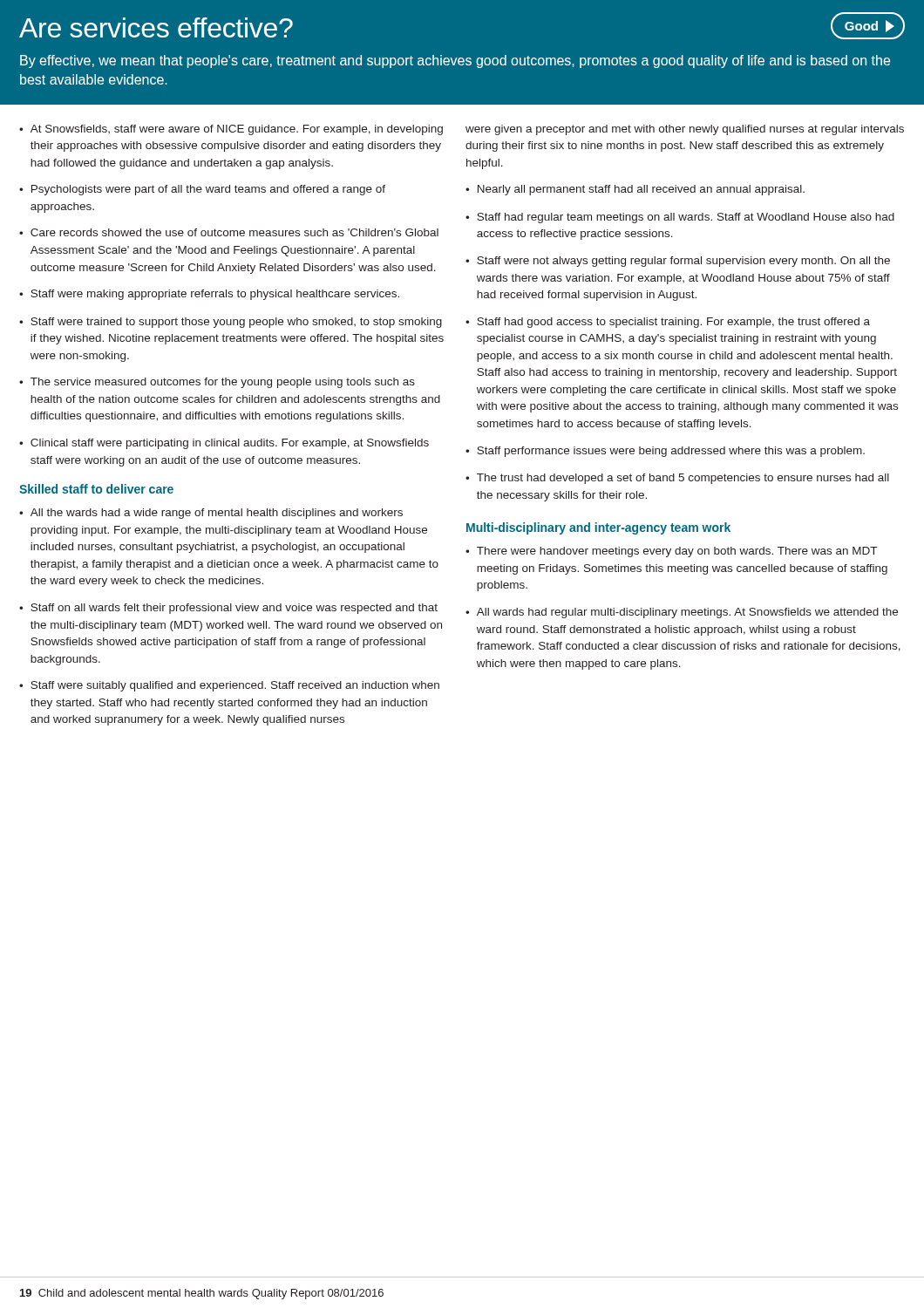Find the element starting "Skilled staff to deliver"

click(97, 489)
